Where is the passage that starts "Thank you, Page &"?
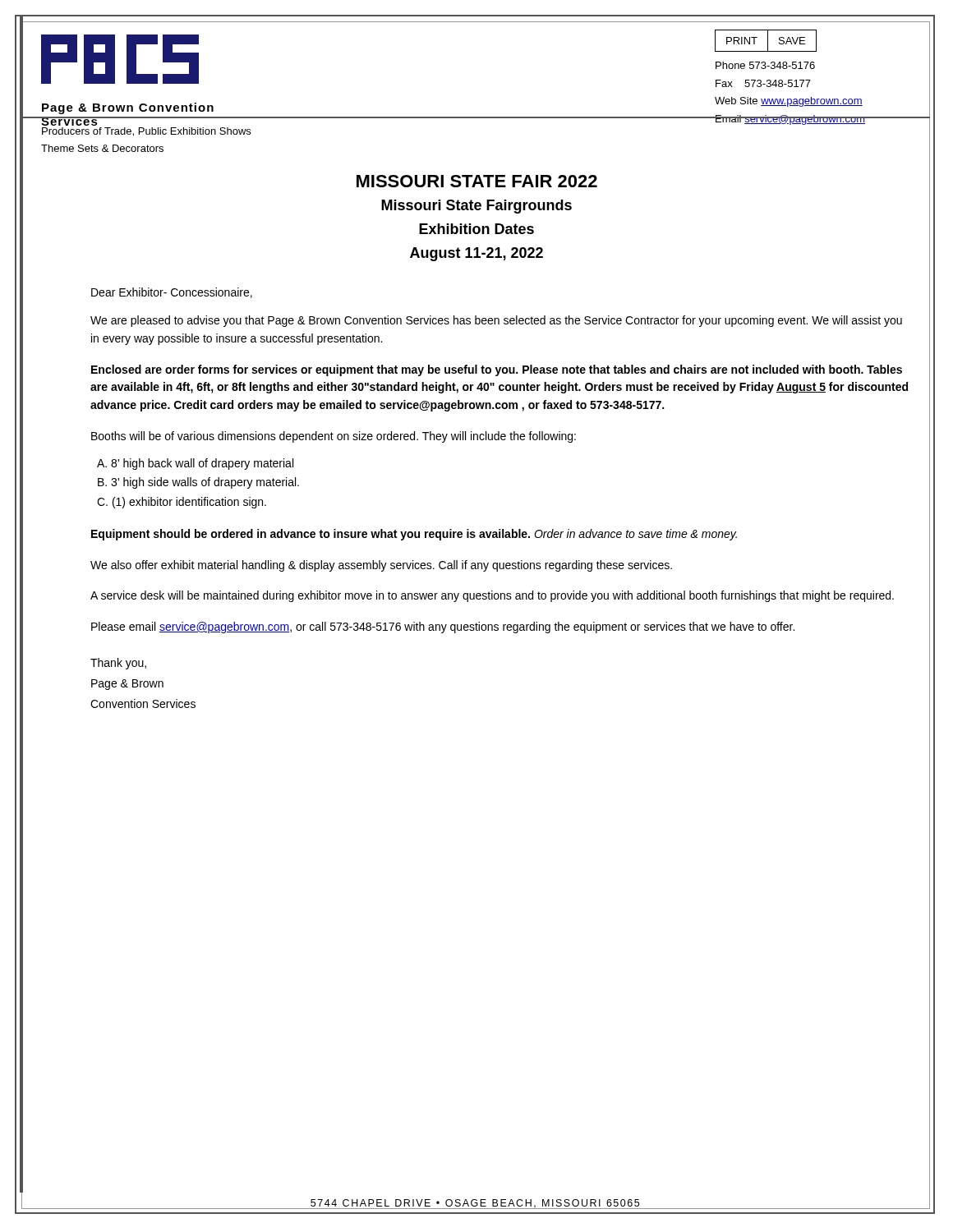Viewport: 953px width, 1232px height. click(x=143, y=683)
